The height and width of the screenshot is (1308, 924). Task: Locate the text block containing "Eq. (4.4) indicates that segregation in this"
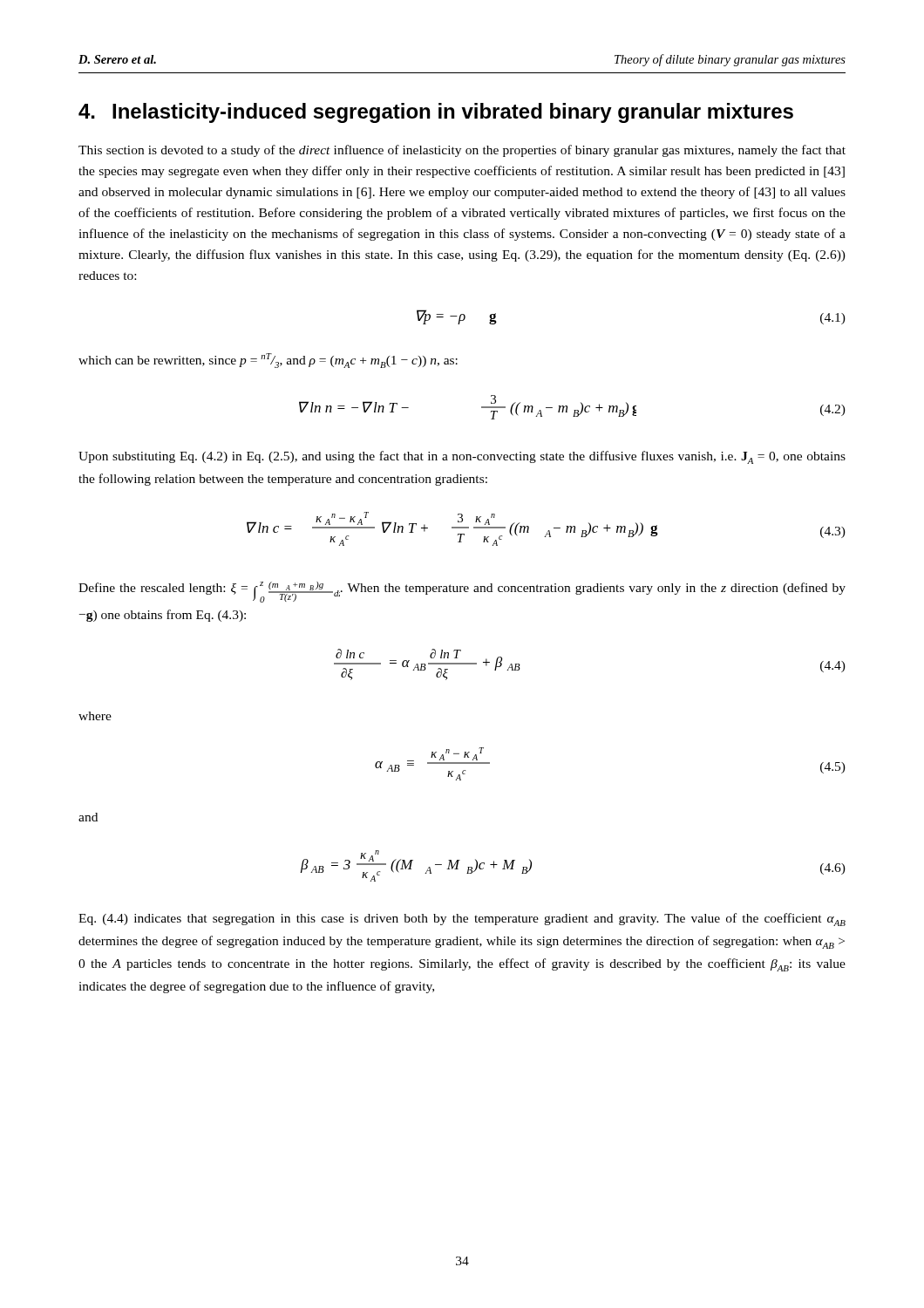pyautogui.click(x=462, y=952)
